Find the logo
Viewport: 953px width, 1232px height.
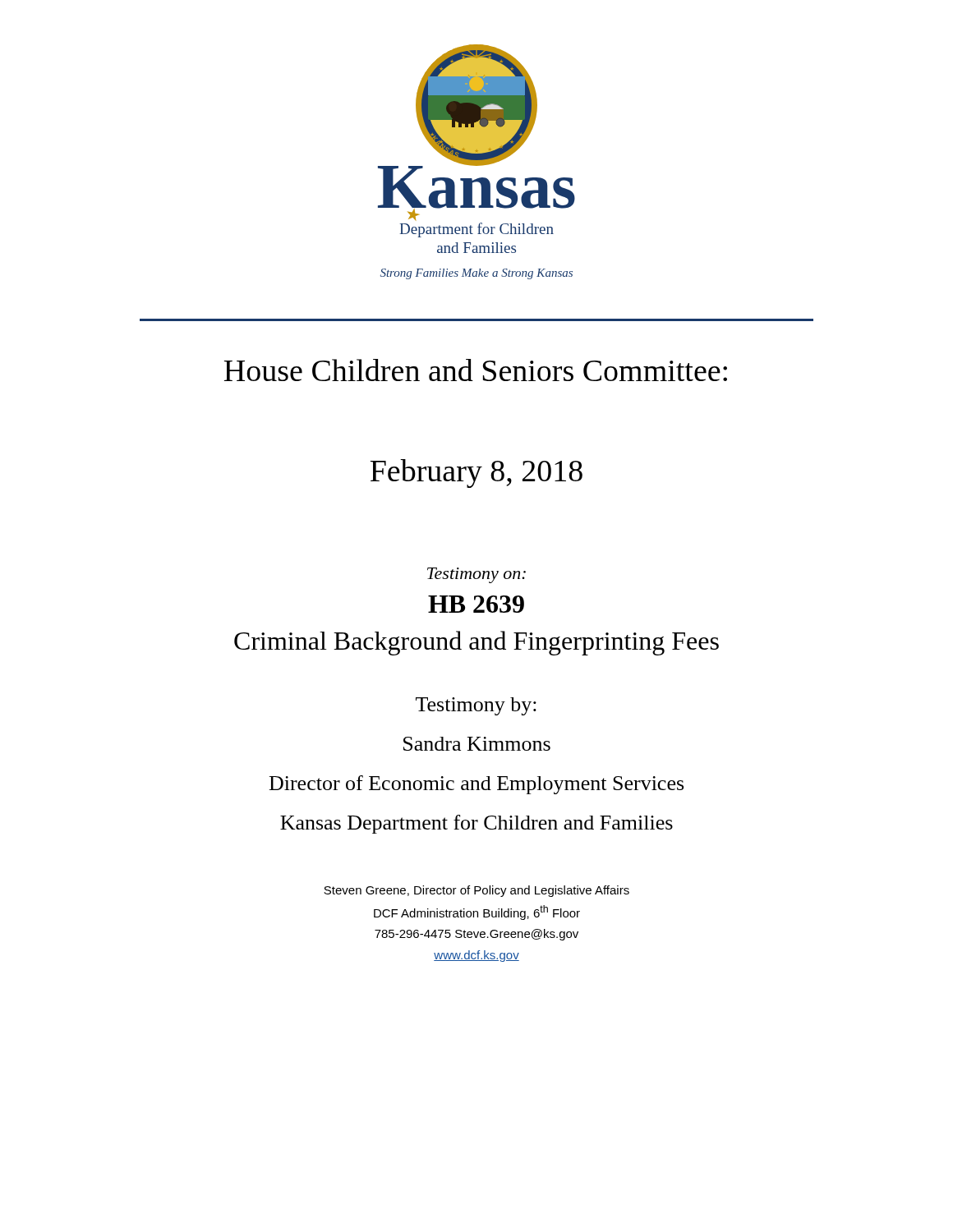(476, 167)
